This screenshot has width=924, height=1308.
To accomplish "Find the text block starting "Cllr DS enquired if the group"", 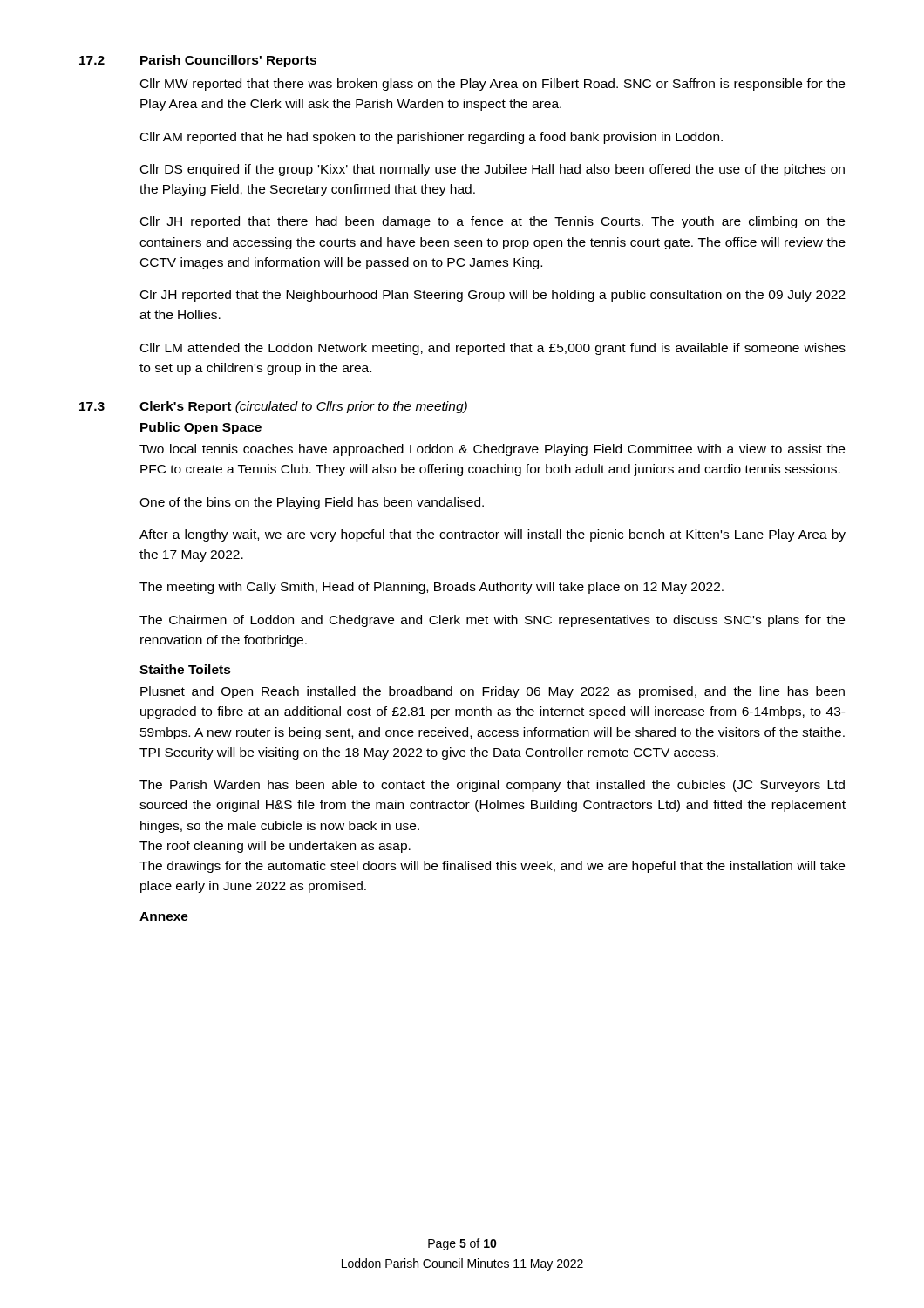I will (x=492, y=179).
